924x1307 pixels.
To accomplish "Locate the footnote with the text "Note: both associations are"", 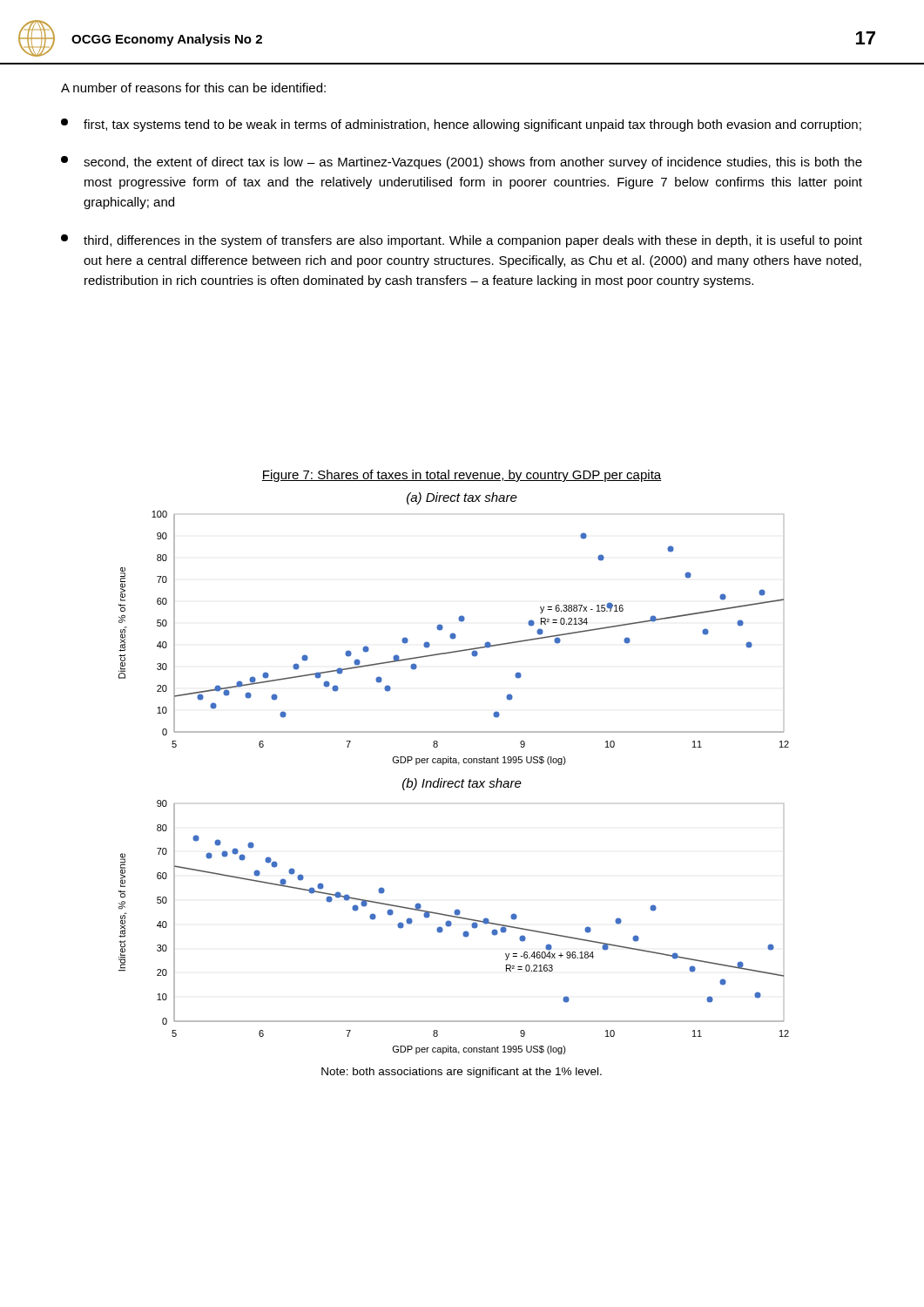I will tap(462, 1071).
